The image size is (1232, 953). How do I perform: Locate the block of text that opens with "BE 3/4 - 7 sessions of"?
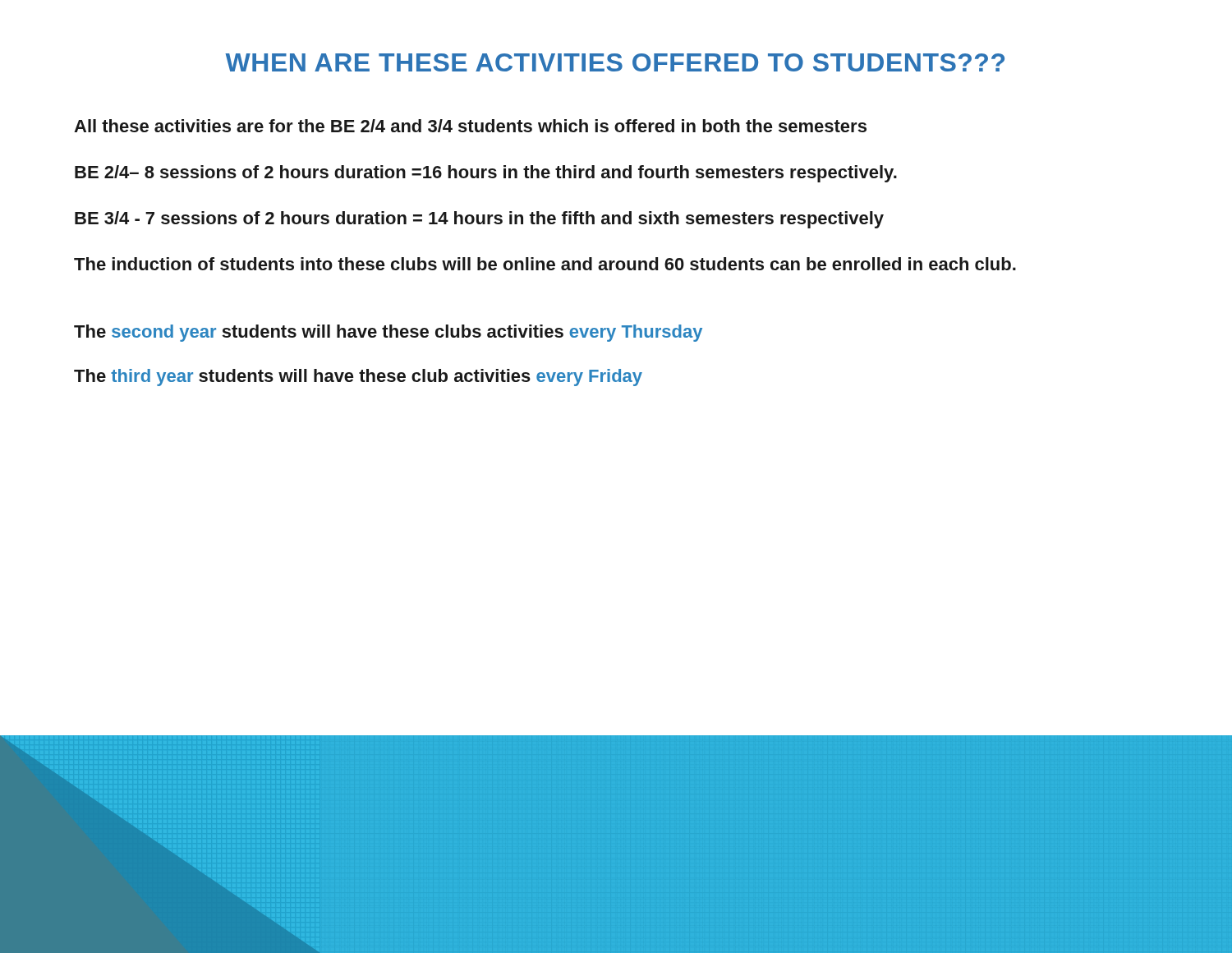[479, 218]
